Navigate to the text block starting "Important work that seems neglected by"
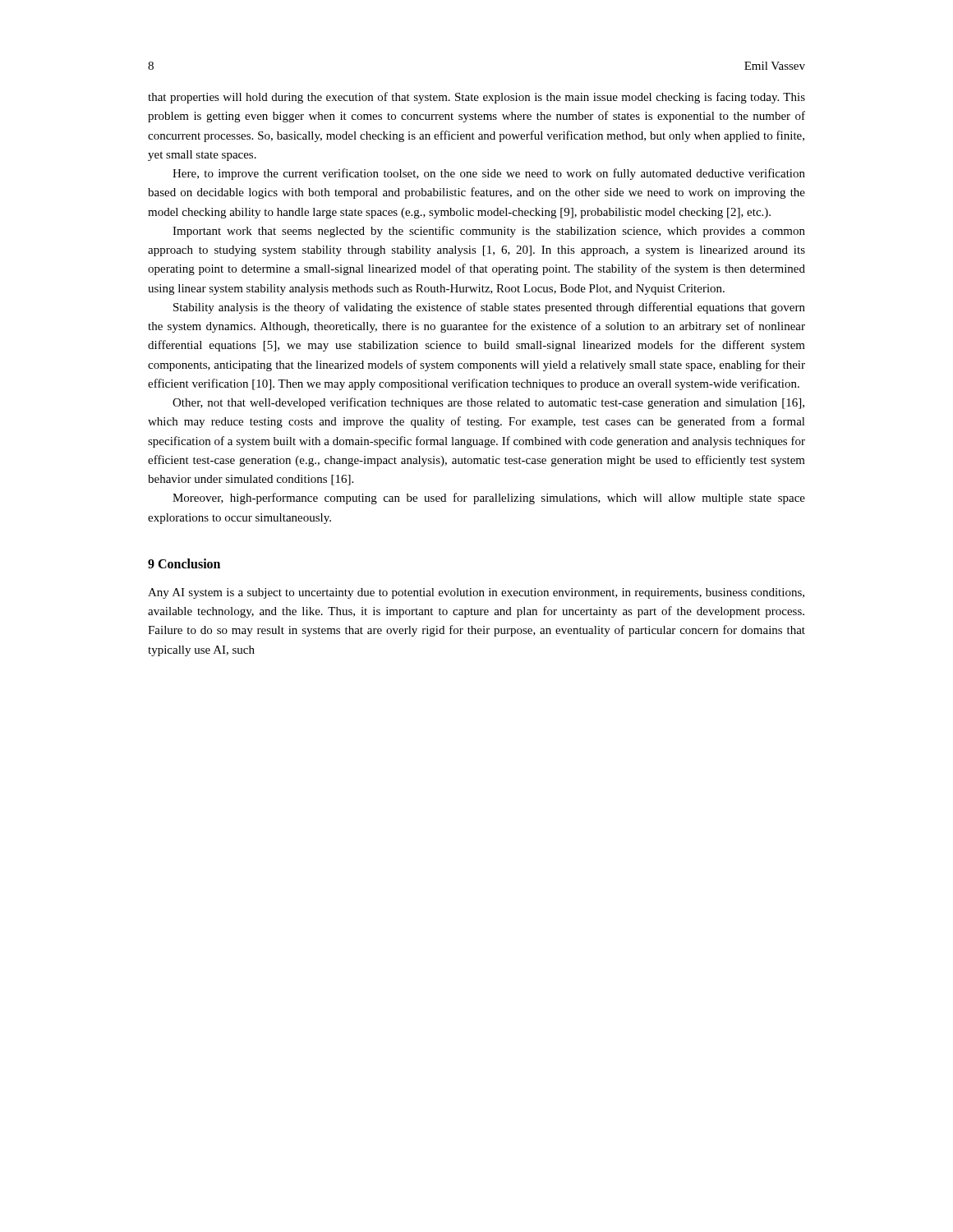Screen dimensions: 1232x953 (476, 260)
